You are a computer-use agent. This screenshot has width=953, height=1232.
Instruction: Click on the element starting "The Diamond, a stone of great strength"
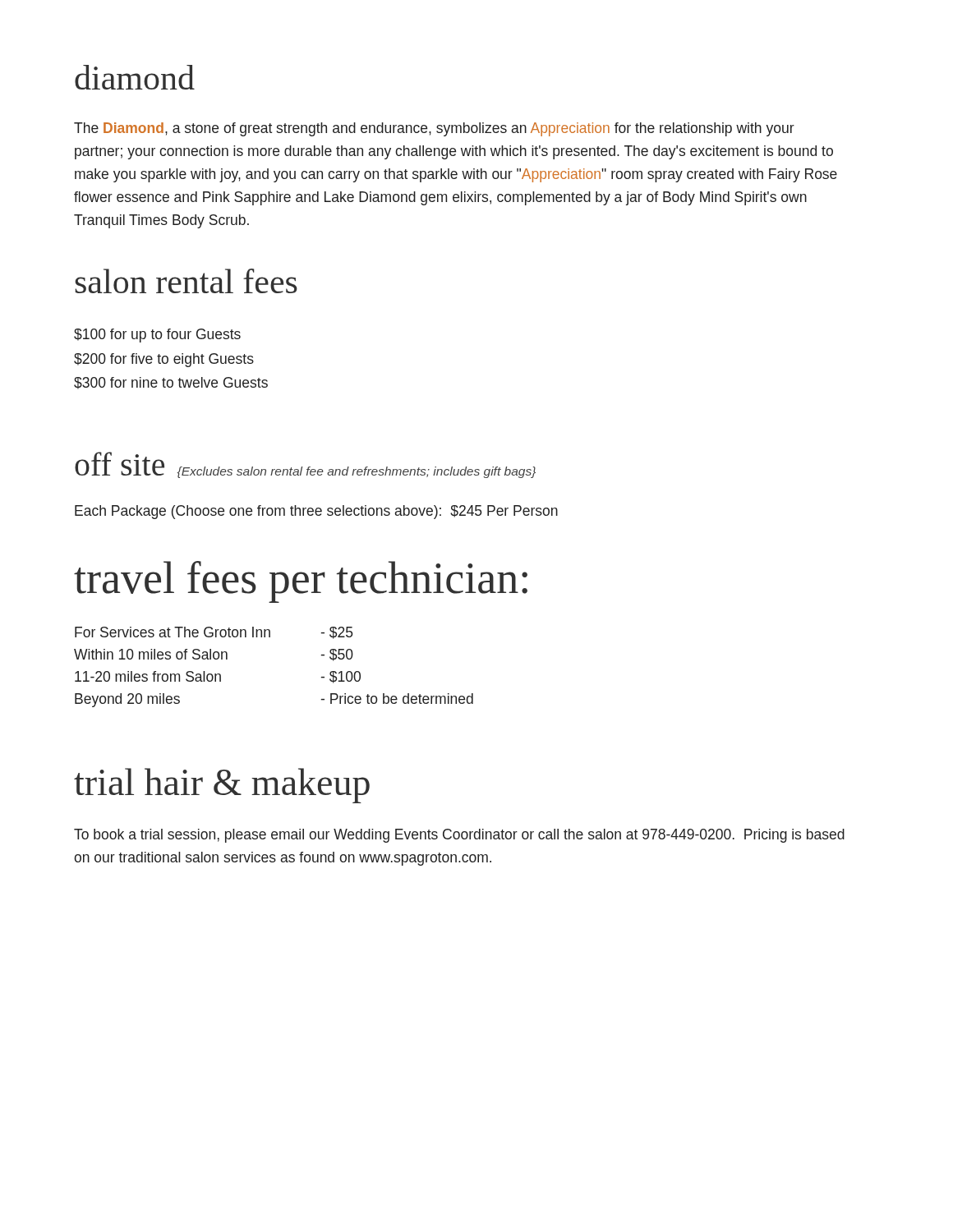coord(456,174)
